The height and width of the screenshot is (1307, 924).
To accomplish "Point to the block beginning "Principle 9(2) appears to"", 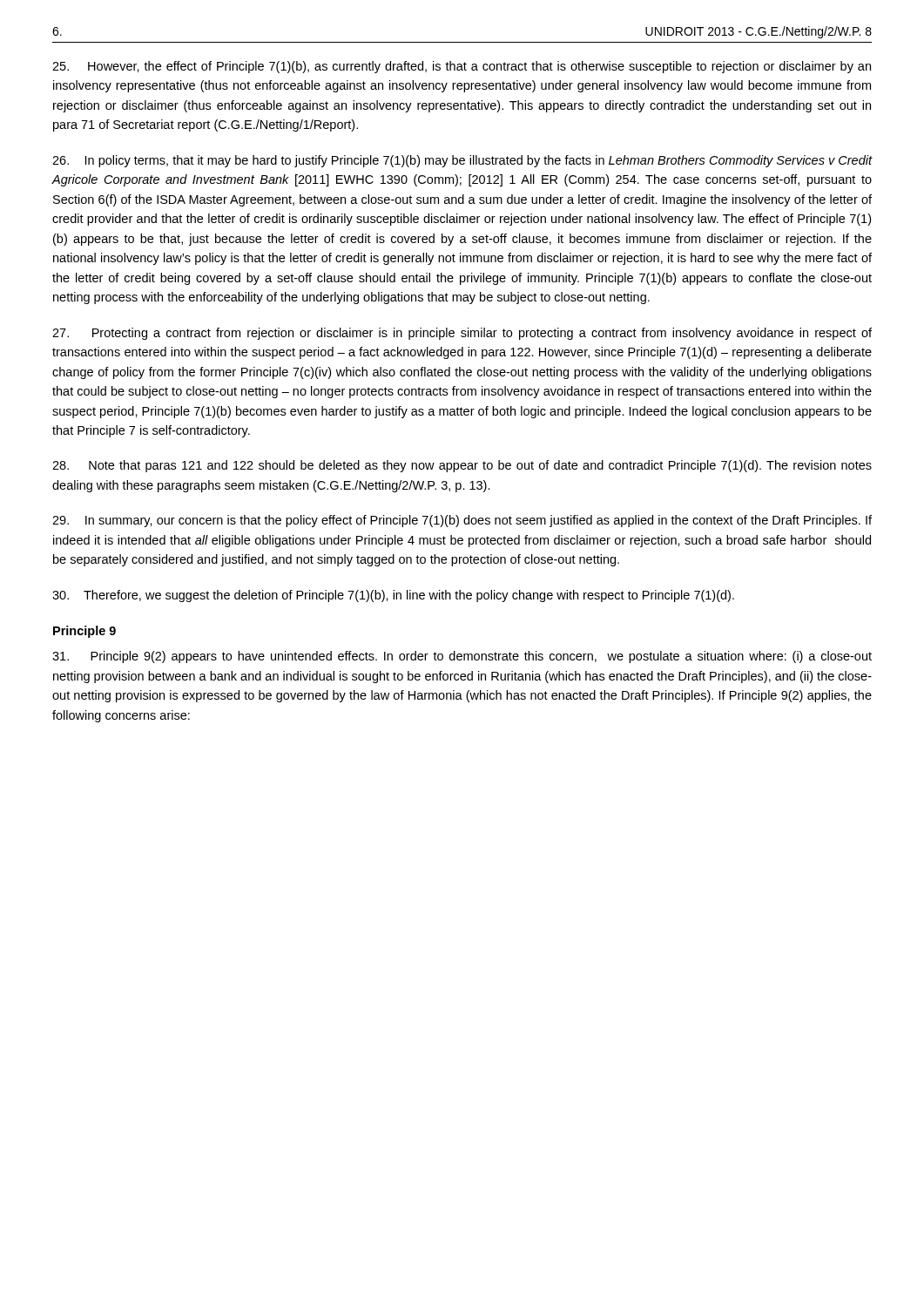I will click(x=462, y=686).
